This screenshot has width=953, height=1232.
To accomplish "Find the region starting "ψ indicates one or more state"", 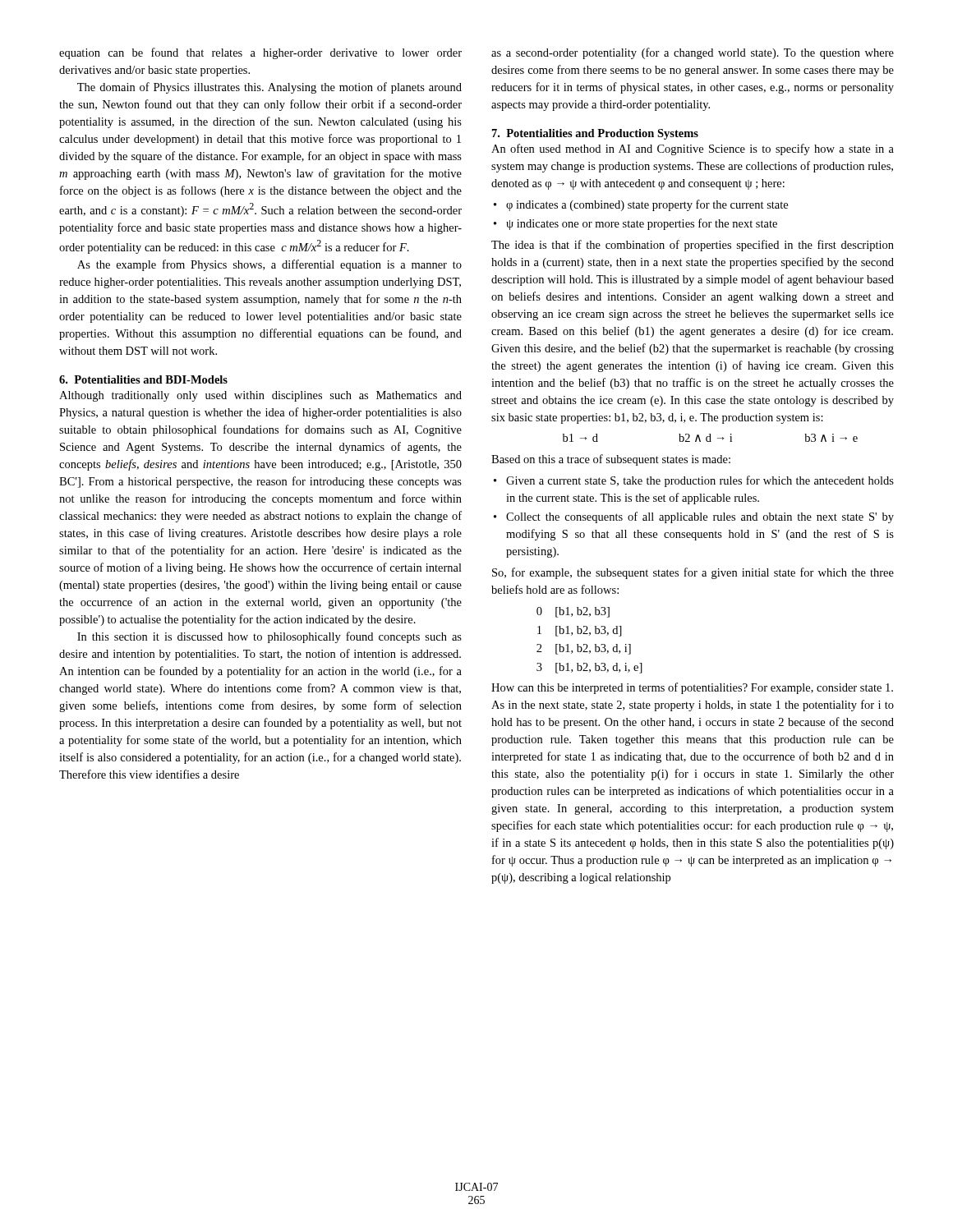I will [x=693, y=224].
